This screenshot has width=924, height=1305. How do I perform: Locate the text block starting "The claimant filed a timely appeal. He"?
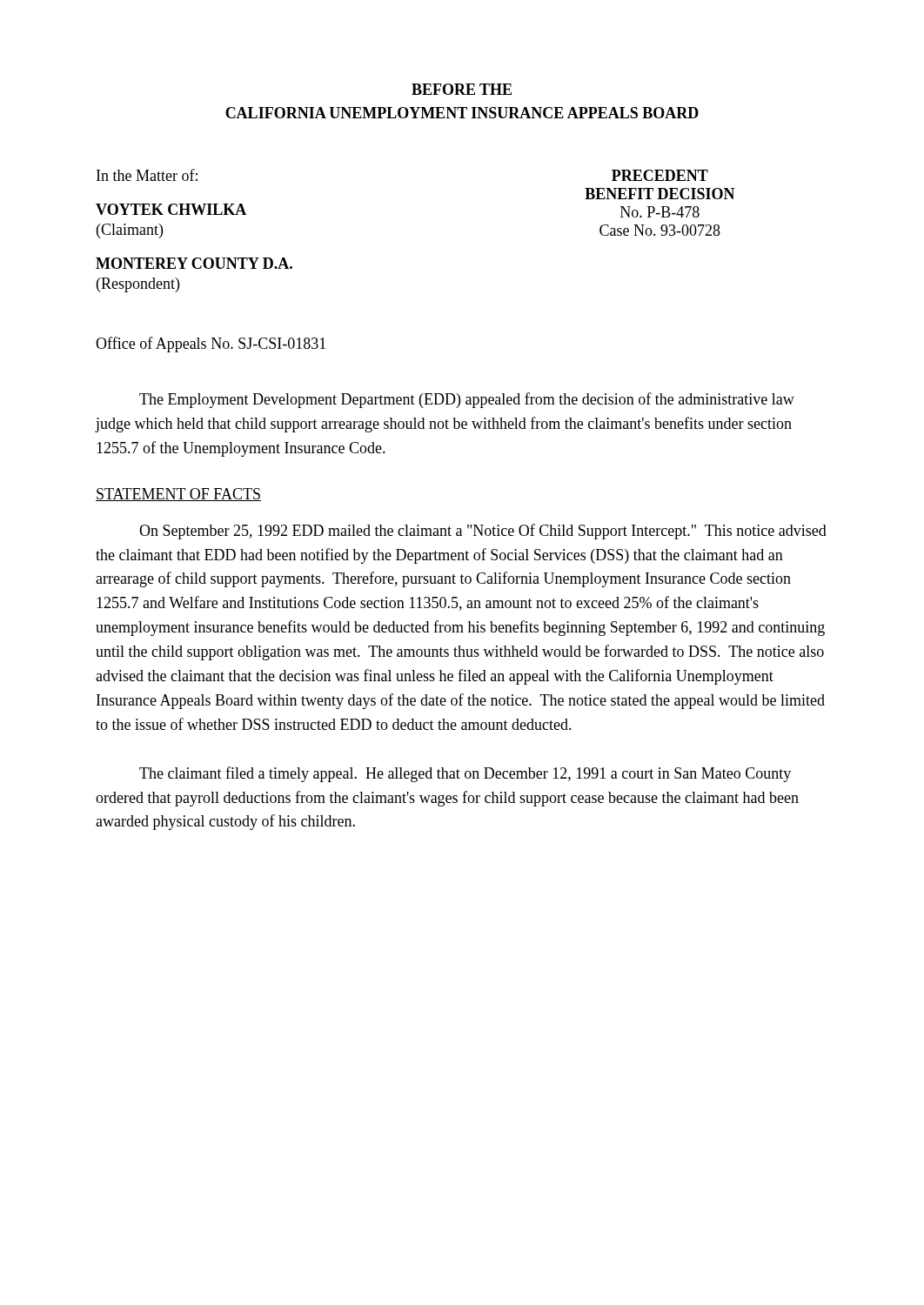(447, 797)
